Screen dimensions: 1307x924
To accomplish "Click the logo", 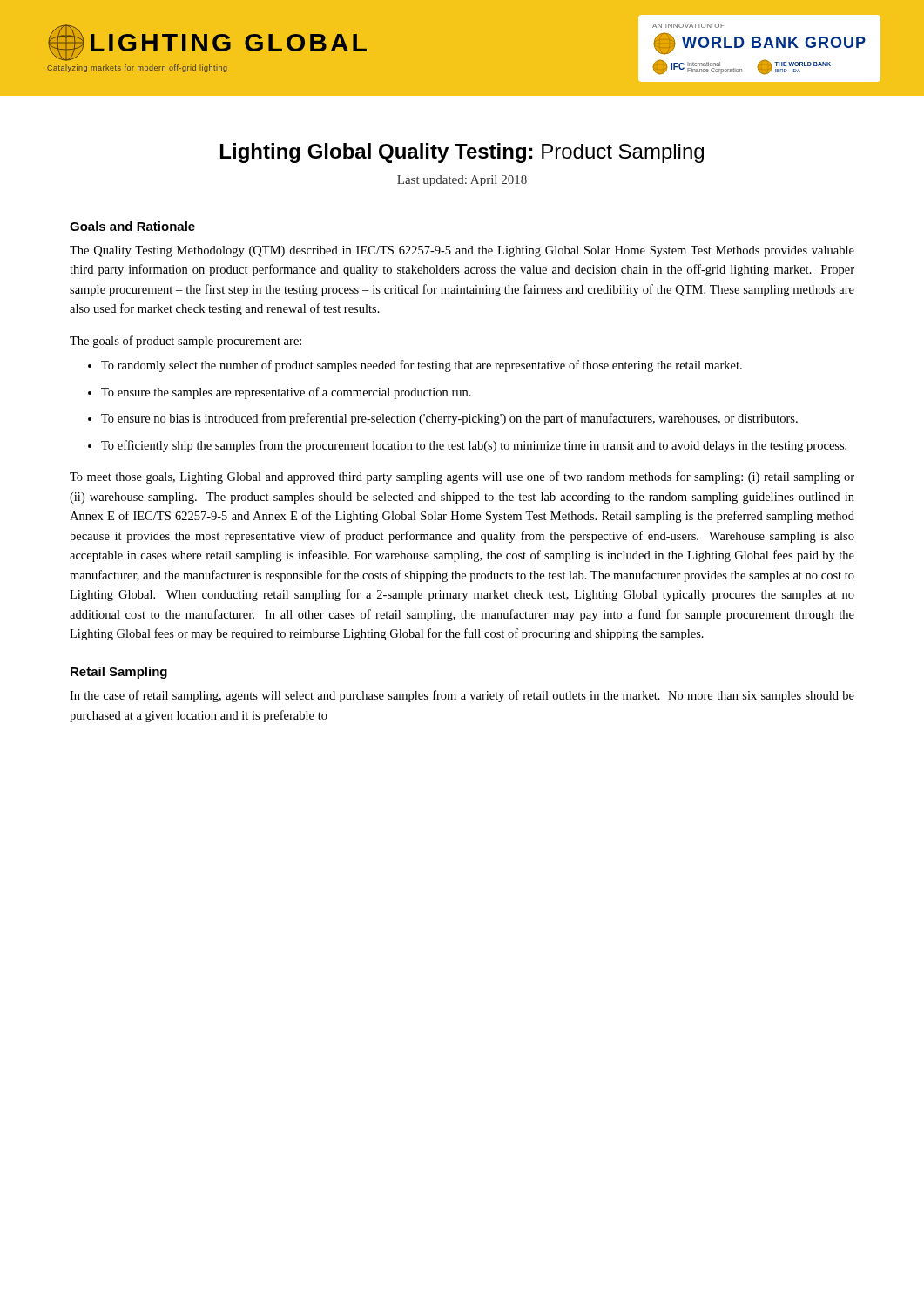I will point(462,48).
